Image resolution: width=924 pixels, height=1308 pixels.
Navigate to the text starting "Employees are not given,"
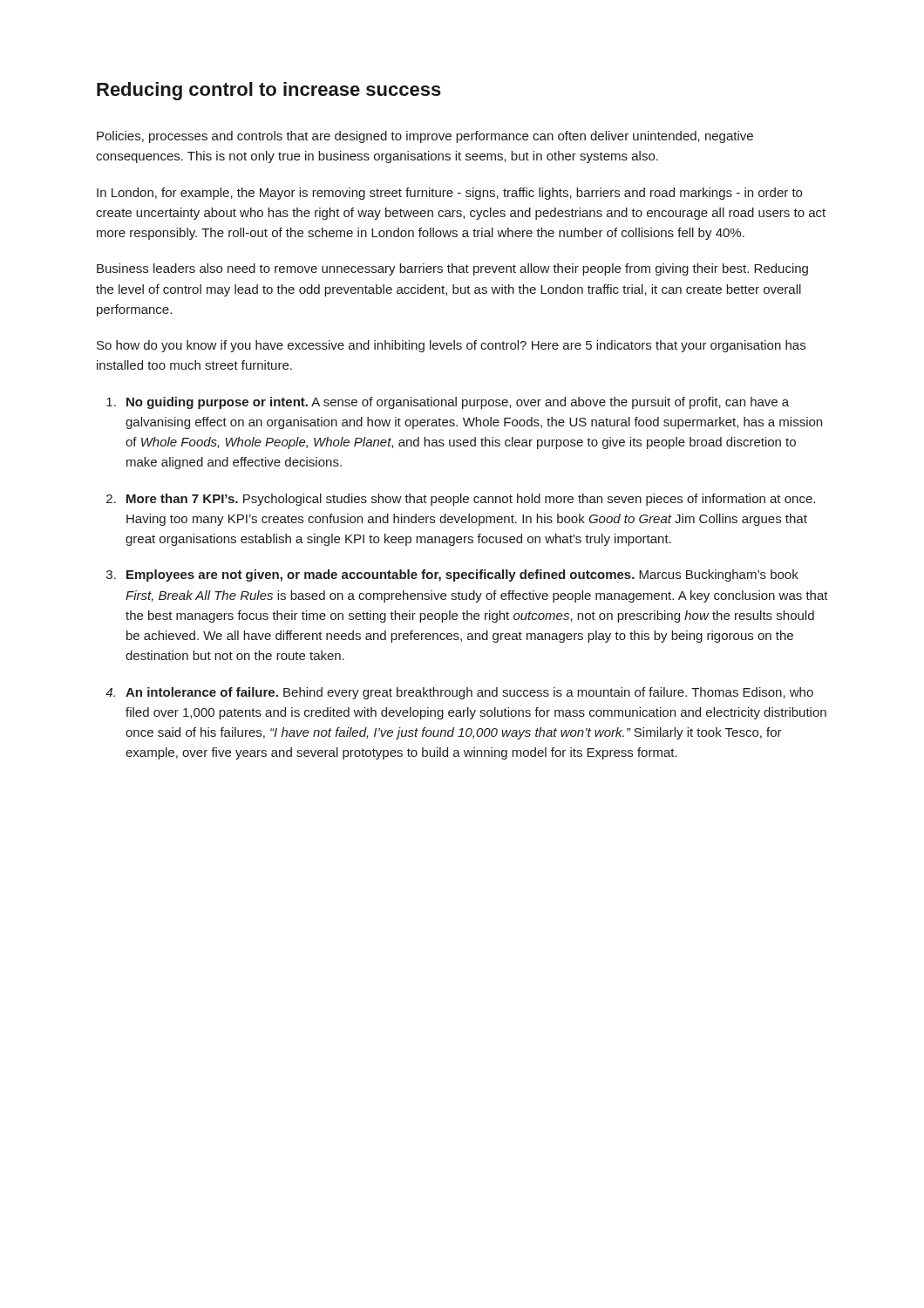tap(477, 615)
